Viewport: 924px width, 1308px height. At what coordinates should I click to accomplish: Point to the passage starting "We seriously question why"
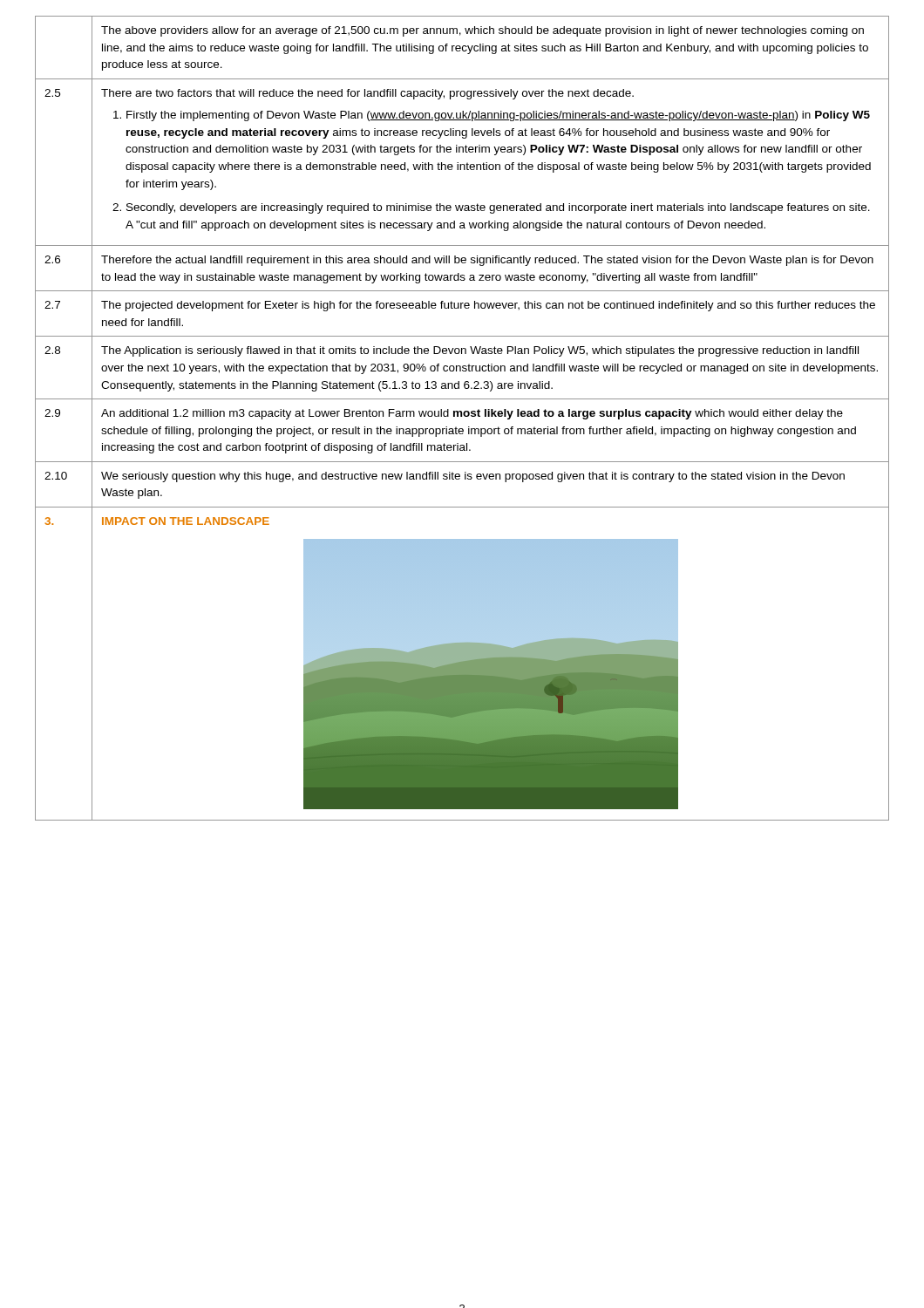[473, 484]
